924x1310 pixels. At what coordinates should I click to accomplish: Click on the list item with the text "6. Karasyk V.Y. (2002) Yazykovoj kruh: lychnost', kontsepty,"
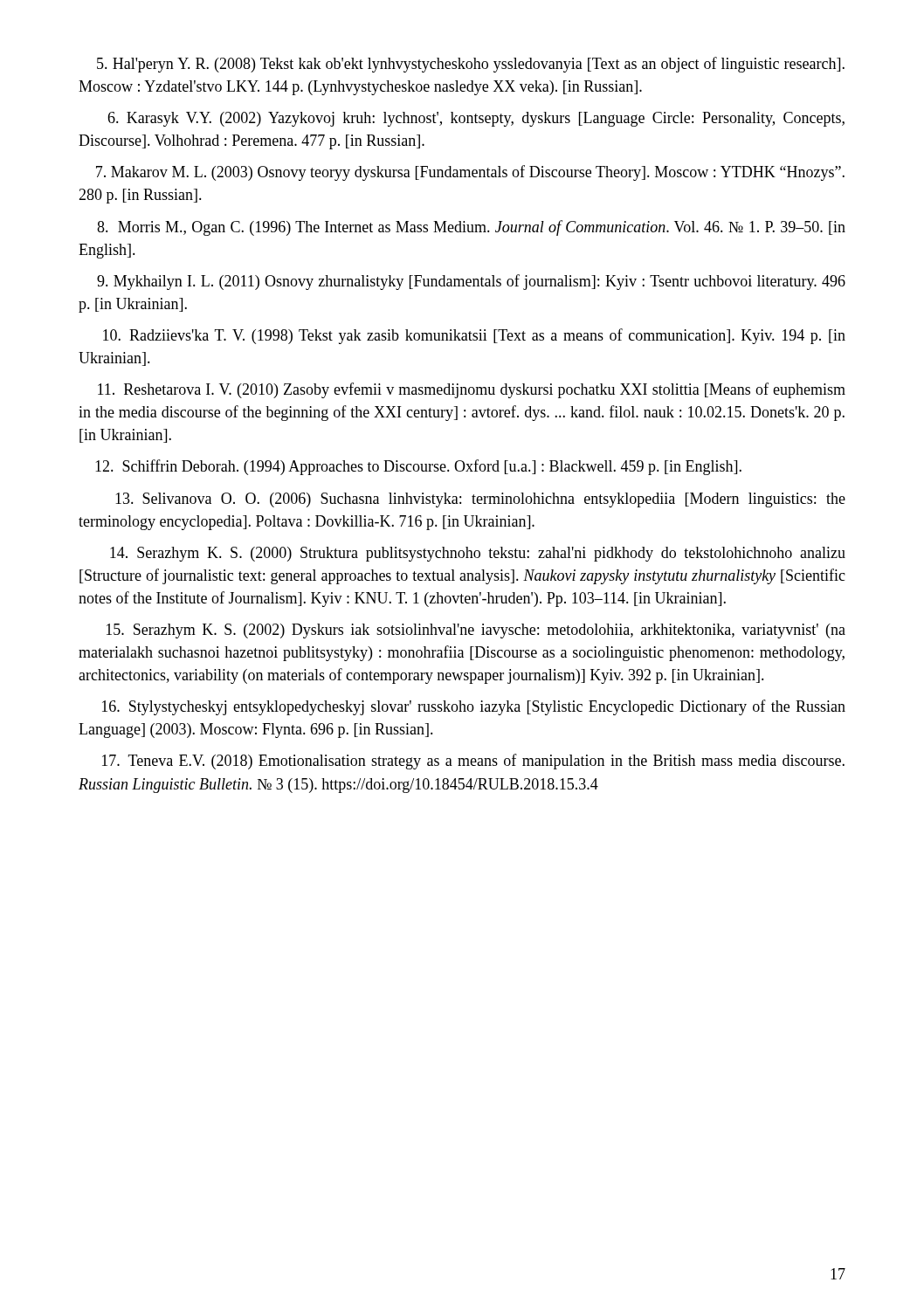(x=462, y=129)
